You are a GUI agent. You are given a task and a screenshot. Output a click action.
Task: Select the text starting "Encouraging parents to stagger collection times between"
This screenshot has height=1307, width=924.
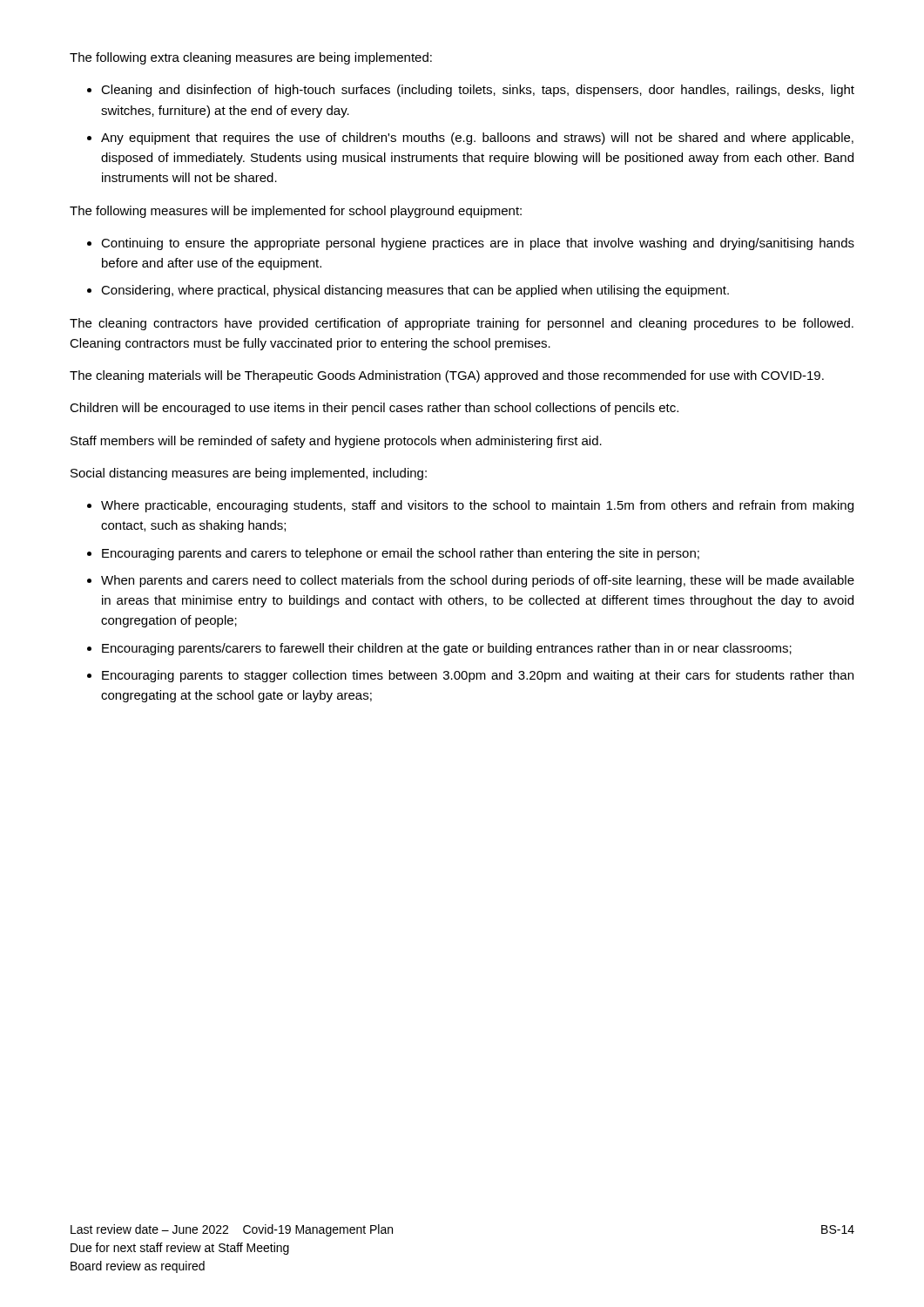point(478,685)
